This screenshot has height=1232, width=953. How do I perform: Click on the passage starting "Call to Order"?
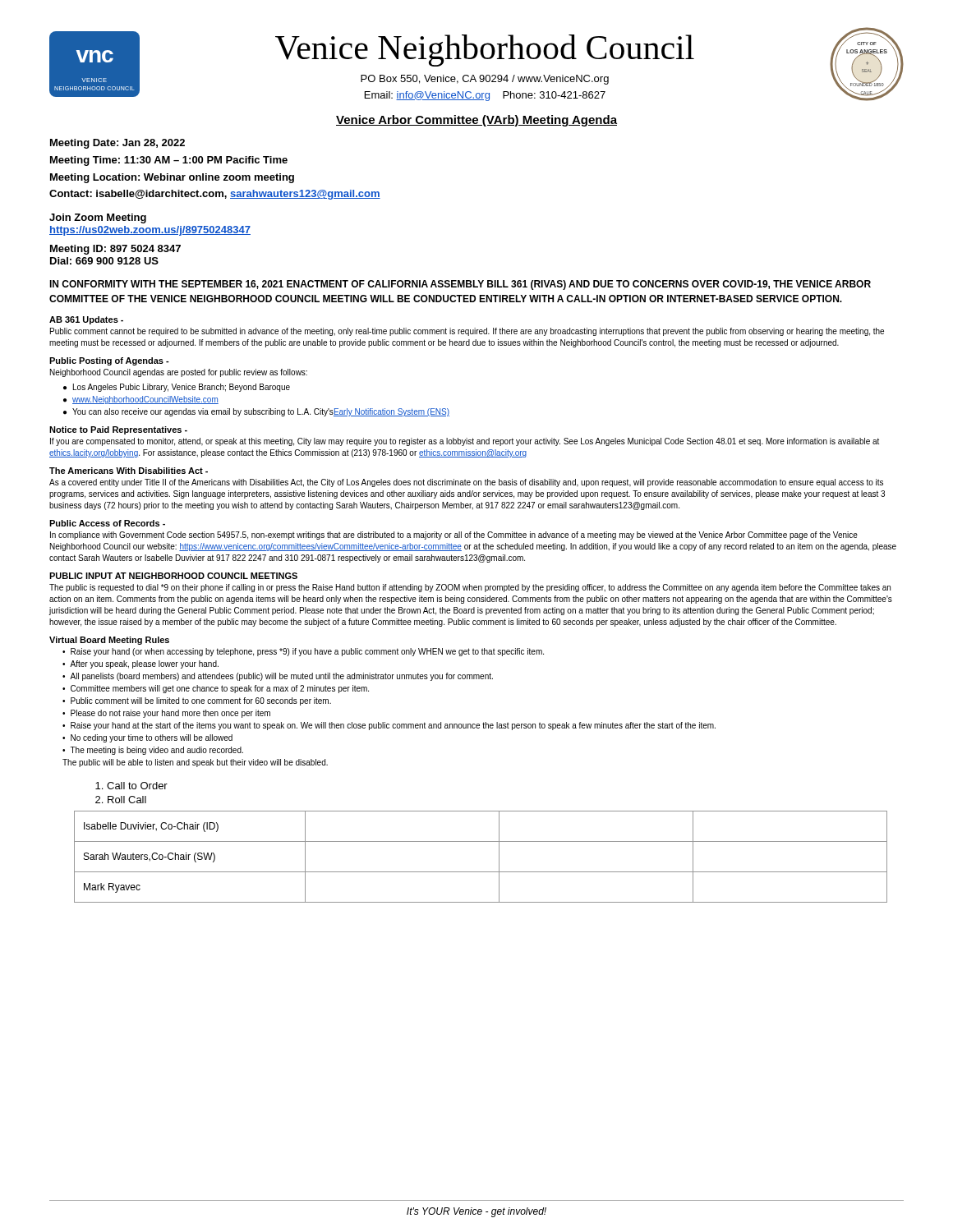tap(137, 786)
